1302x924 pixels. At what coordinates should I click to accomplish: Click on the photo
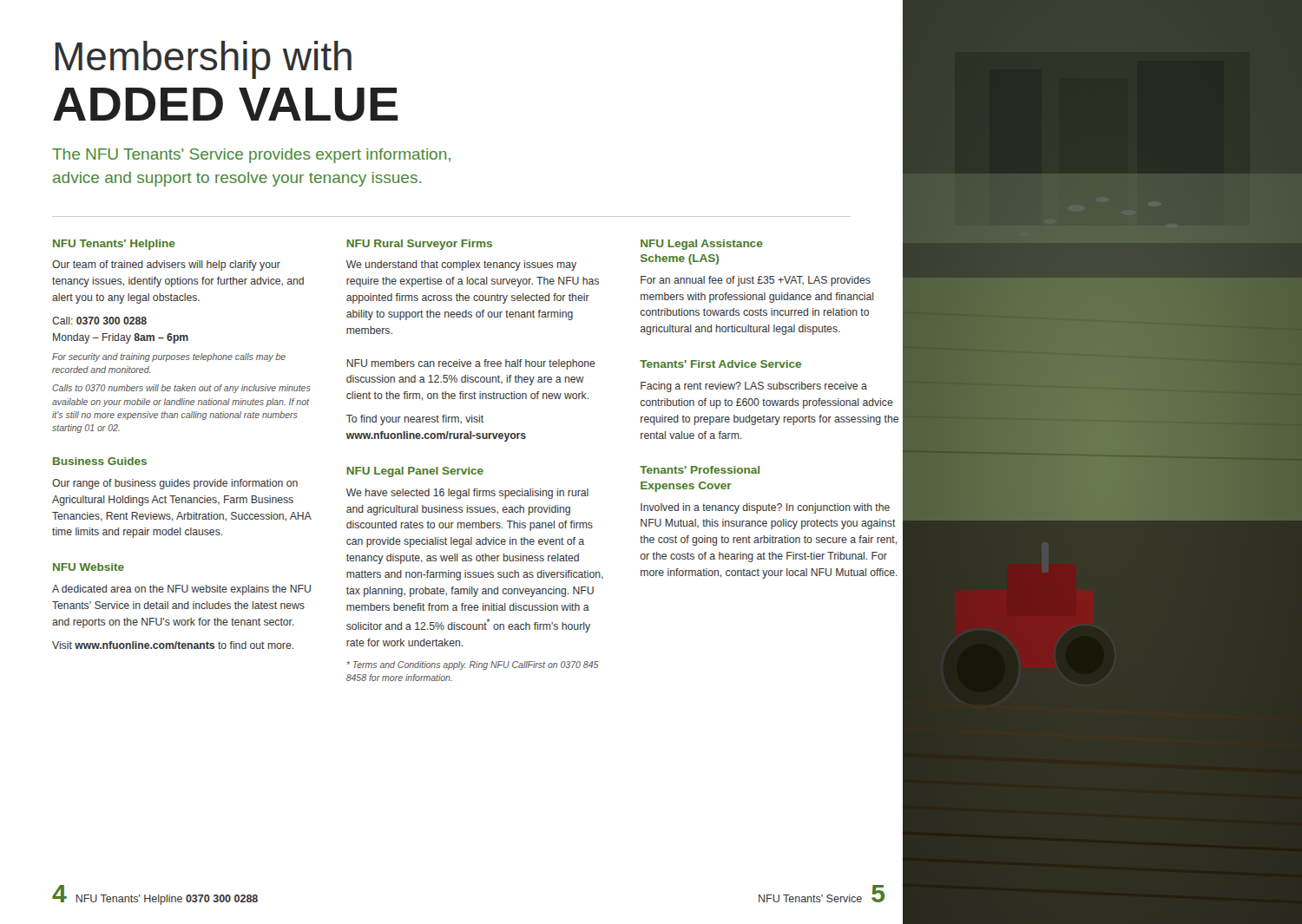[1102, 462]
